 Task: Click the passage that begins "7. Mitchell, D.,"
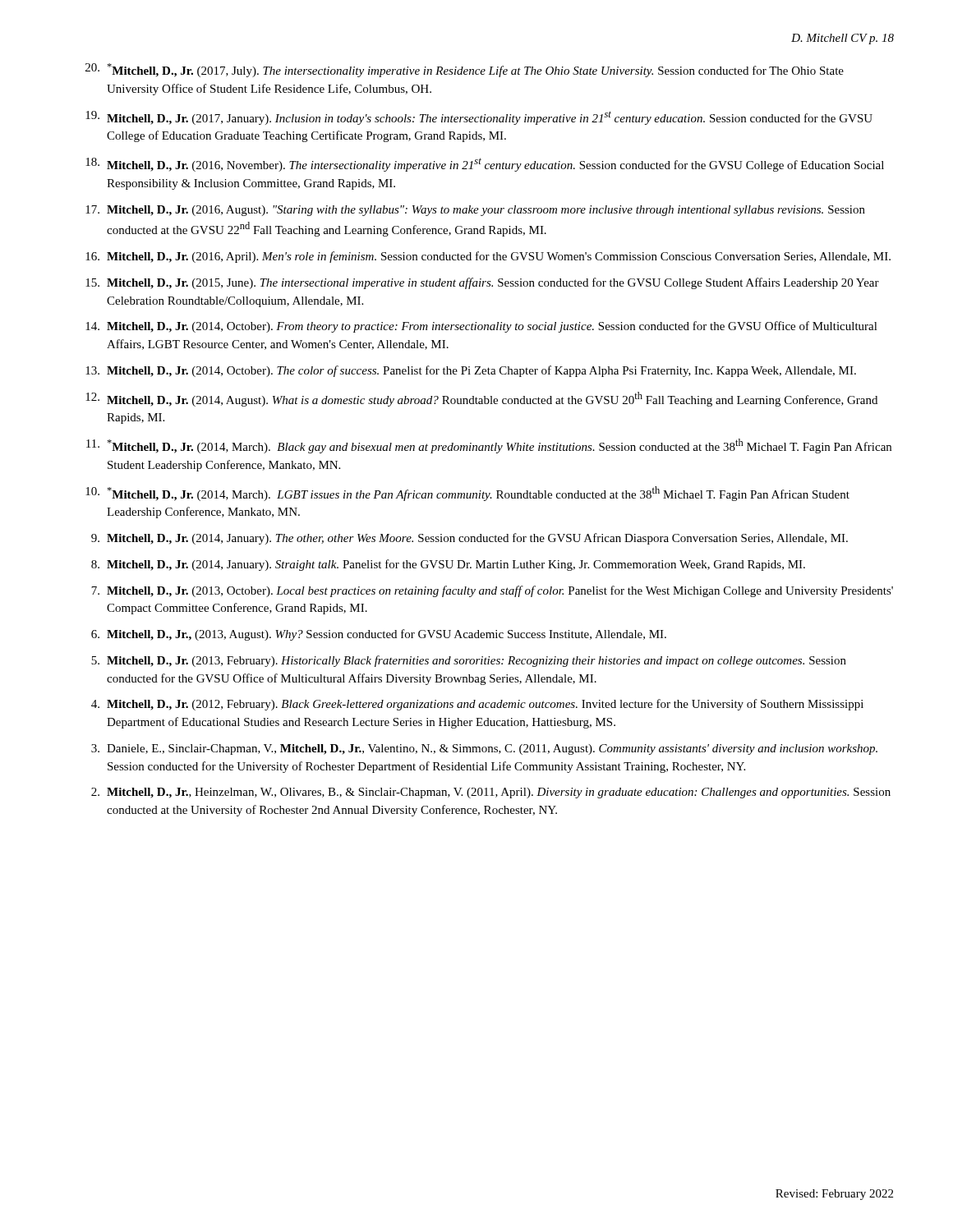[x=484, y=600]
